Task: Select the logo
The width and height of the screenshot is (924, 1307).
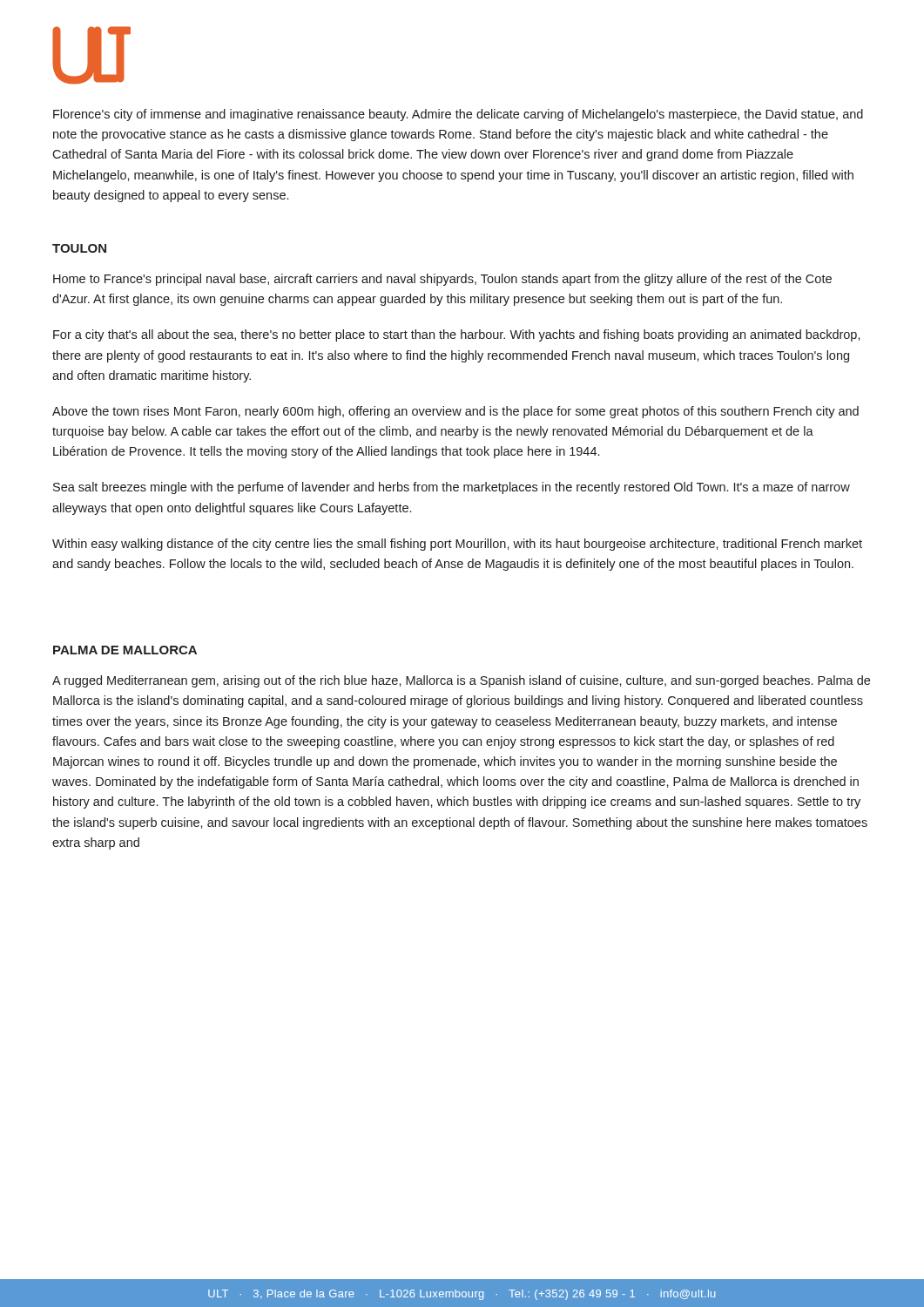Action: coord(91,58)
